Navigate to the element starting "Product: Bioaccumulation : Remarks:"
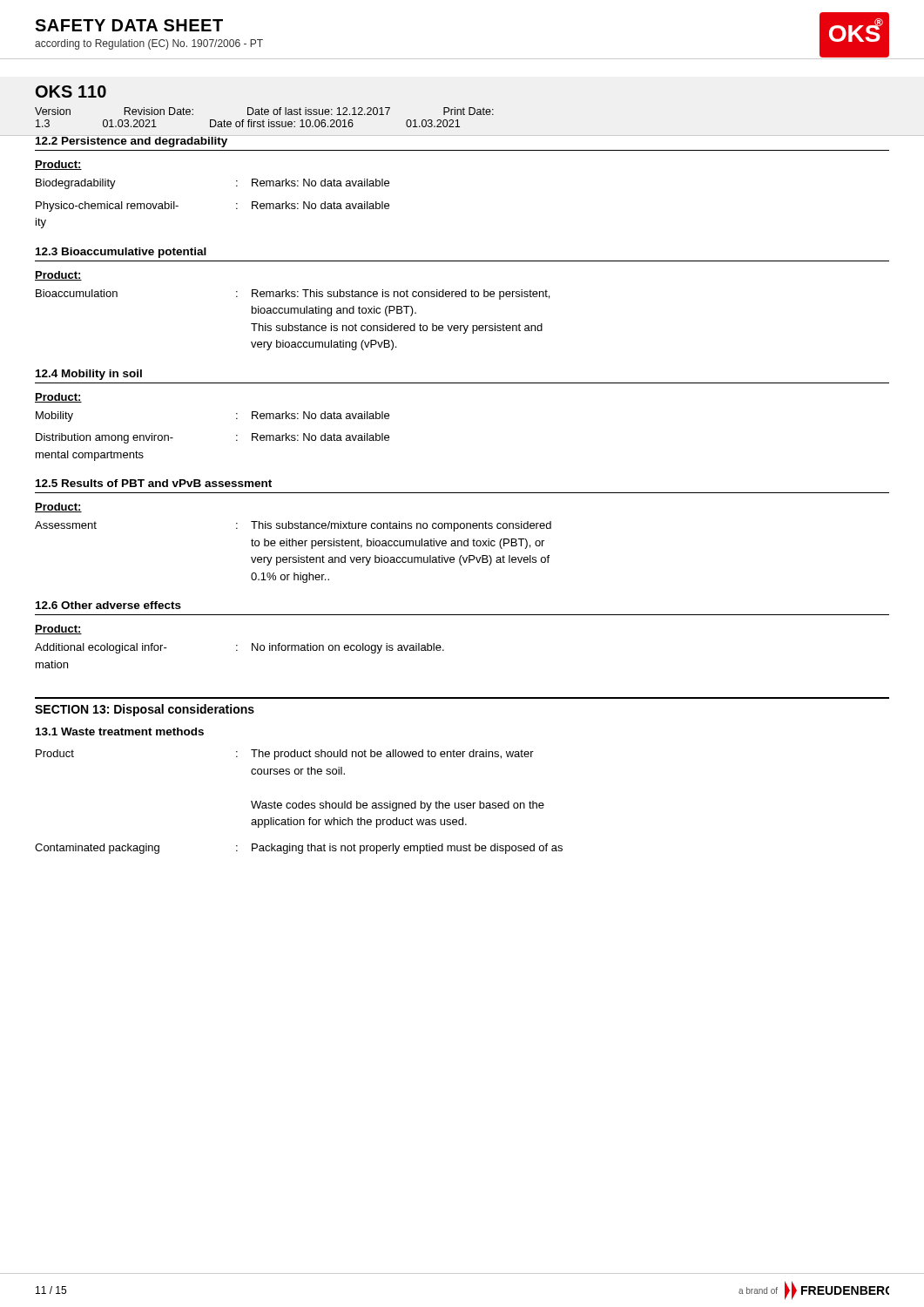Screen dimensions: 1307x924 point(58,276)
